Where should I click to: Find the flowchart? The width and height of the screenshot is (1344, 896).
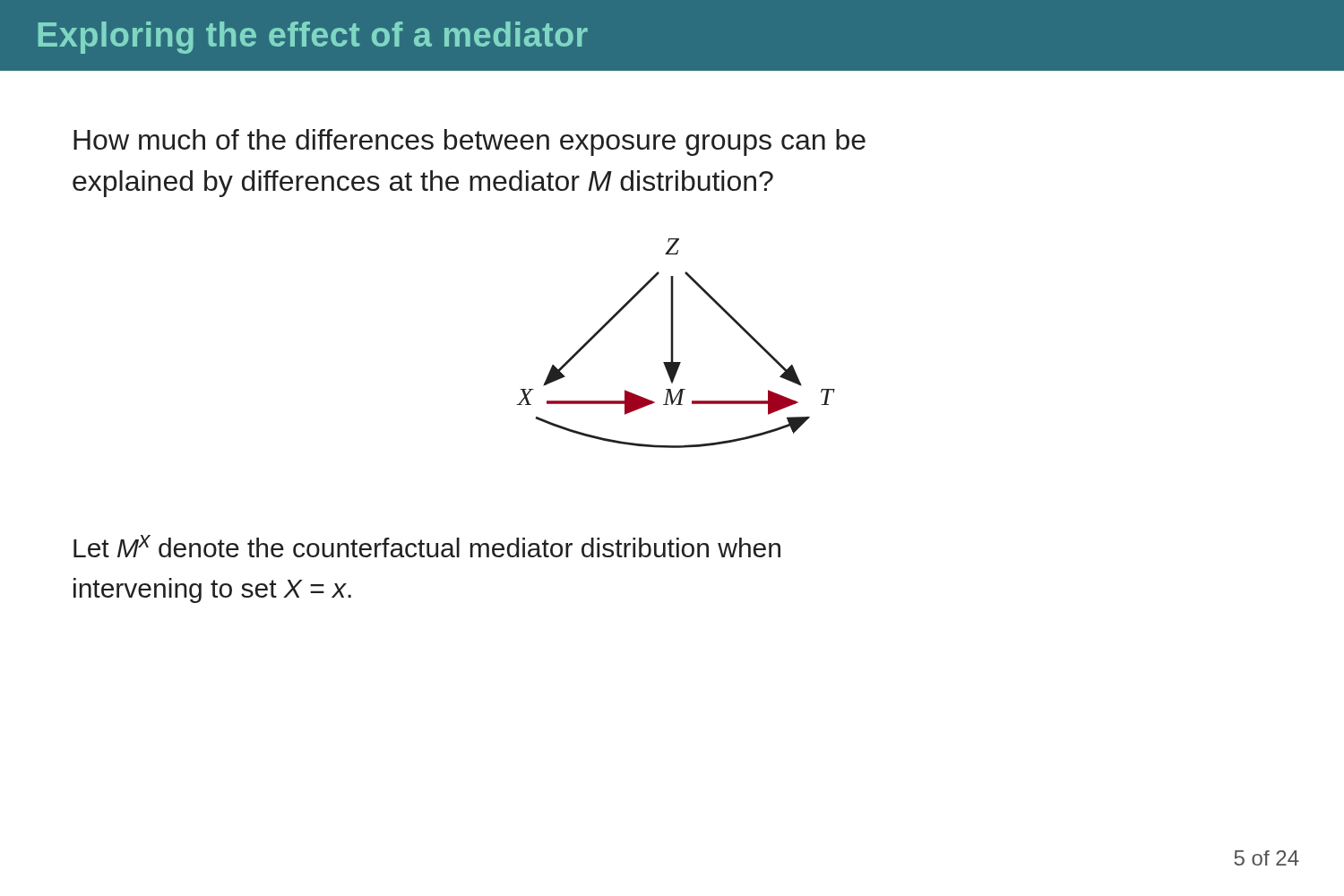[x=672, y=355]
